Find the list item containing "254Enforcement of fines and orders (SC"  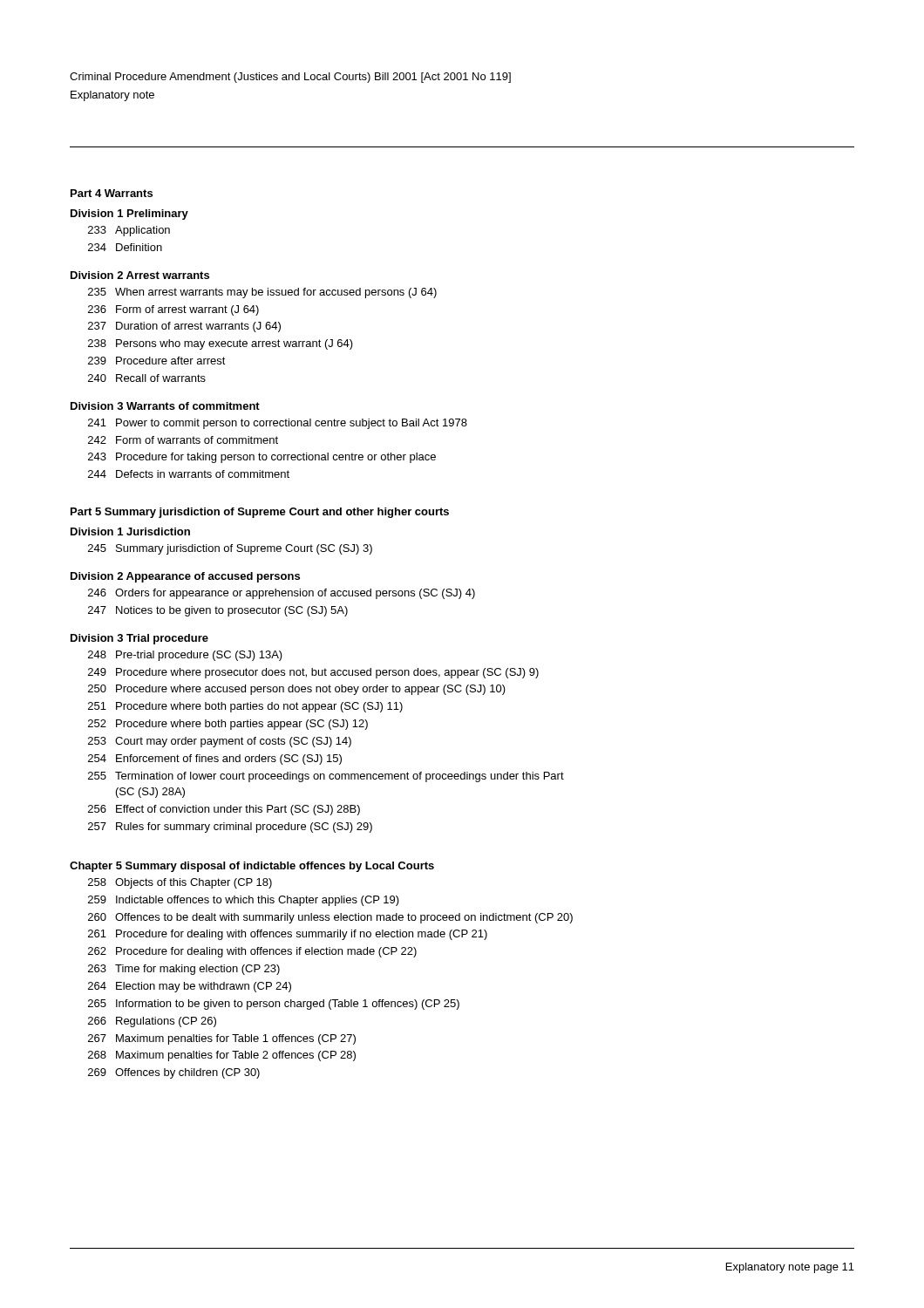click(215, 760)
